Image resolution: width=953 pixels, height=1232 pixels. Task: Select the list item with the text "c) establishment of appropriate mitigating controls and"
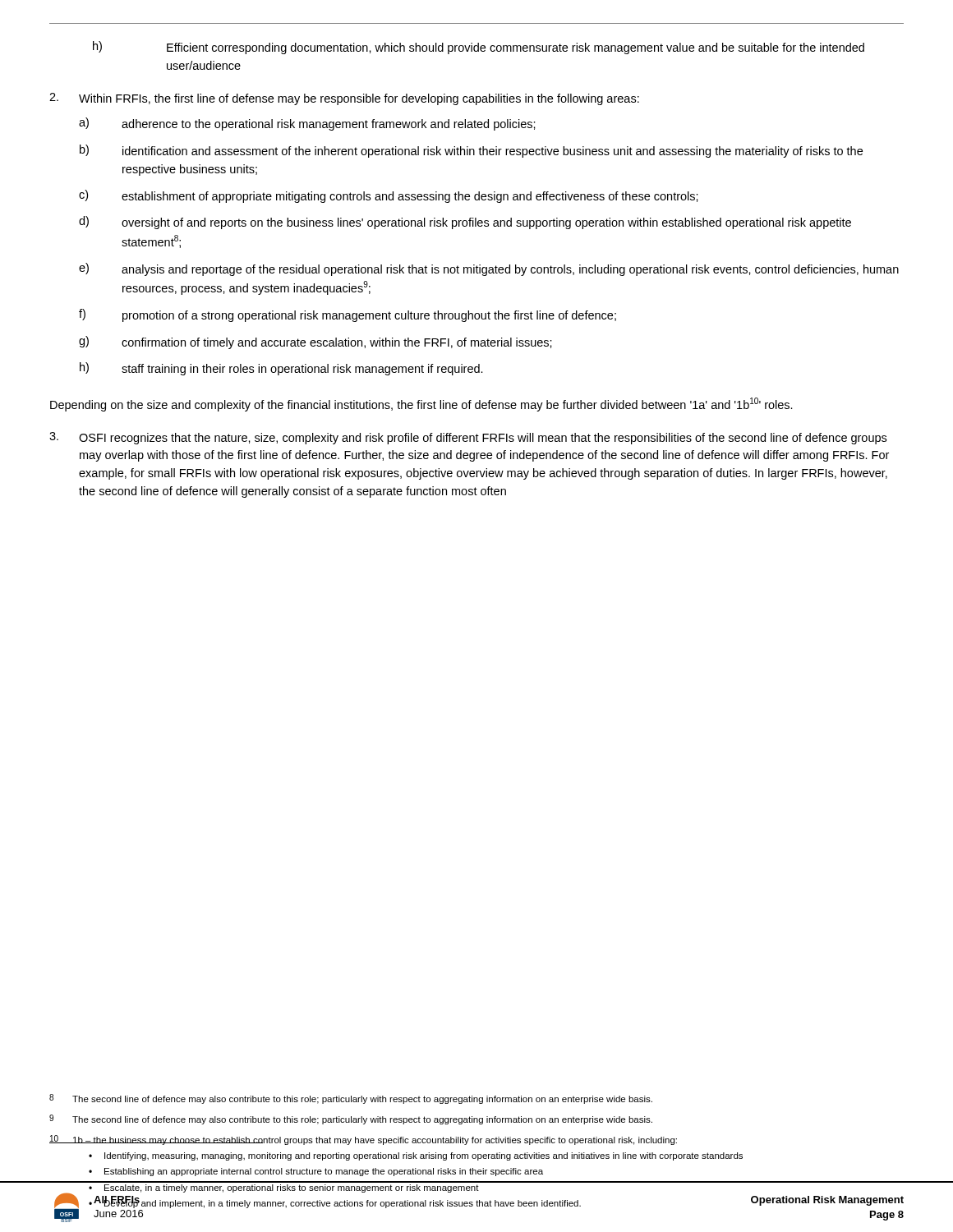coord(491,197)
